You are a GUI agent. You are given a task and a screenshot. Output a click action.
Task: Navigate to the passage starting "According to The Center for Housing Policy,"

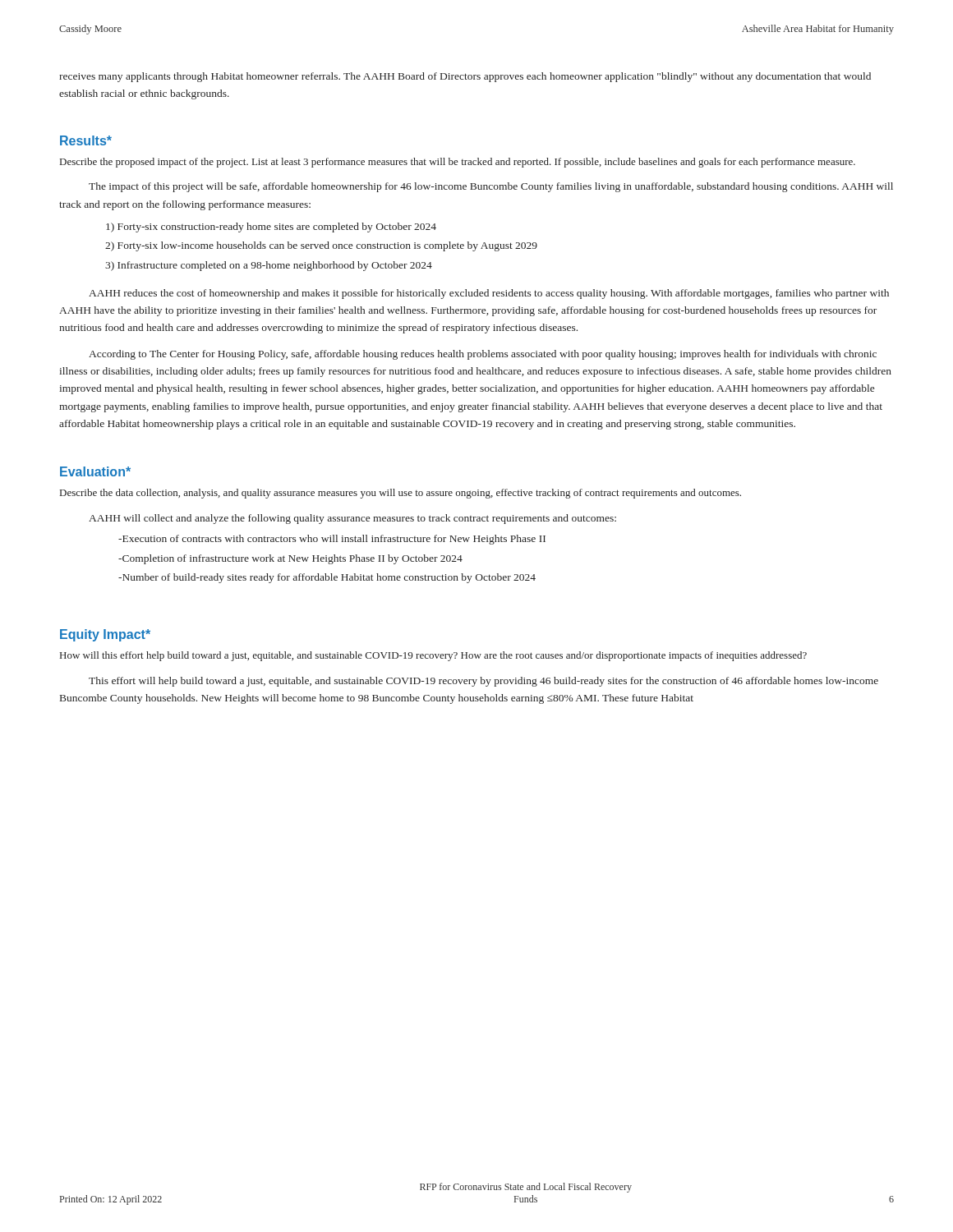pos(476,389)
